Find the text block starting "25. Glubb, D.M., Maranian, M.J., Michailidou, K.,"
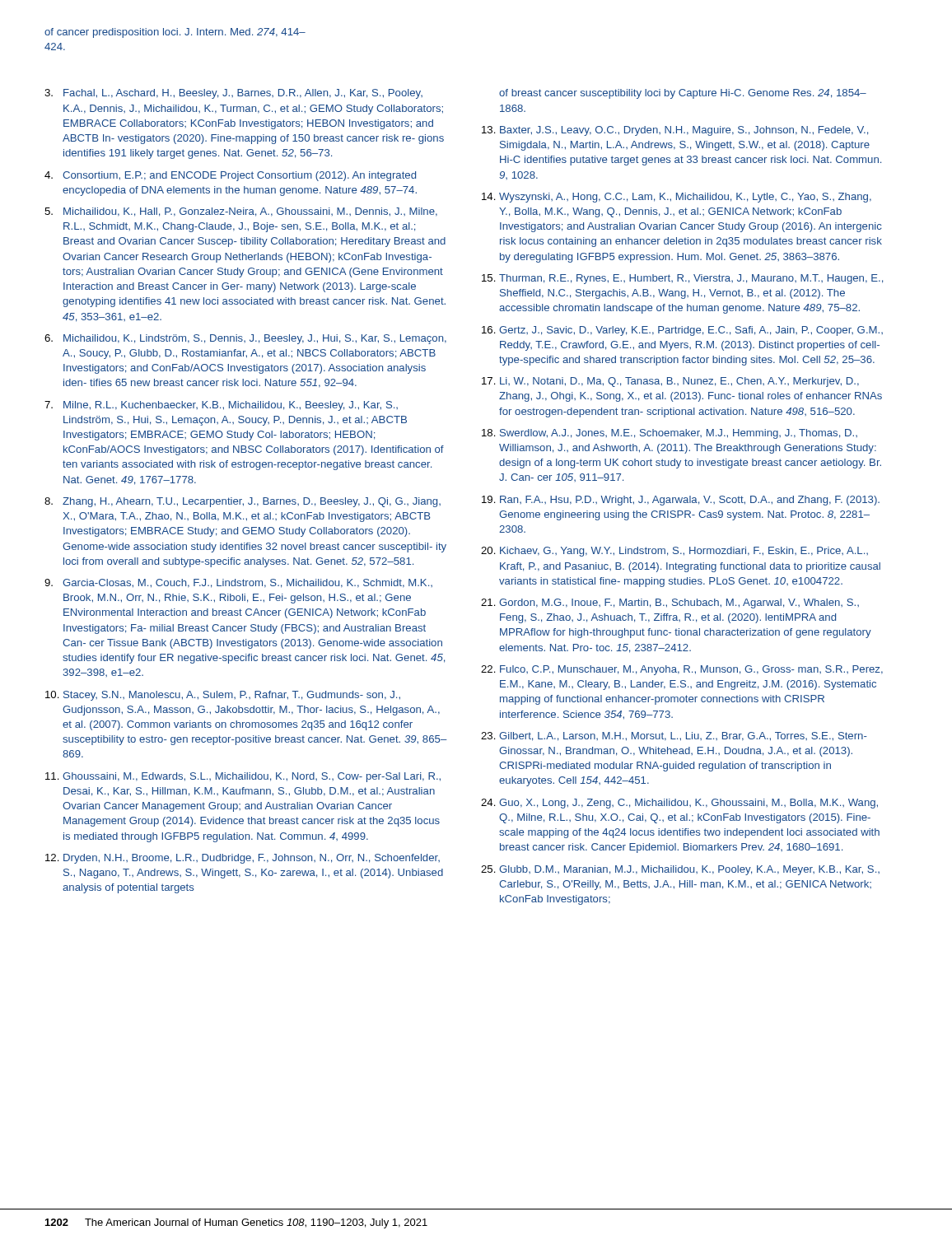This screenshot has height=1235, width=952. (x=683, y=884)
